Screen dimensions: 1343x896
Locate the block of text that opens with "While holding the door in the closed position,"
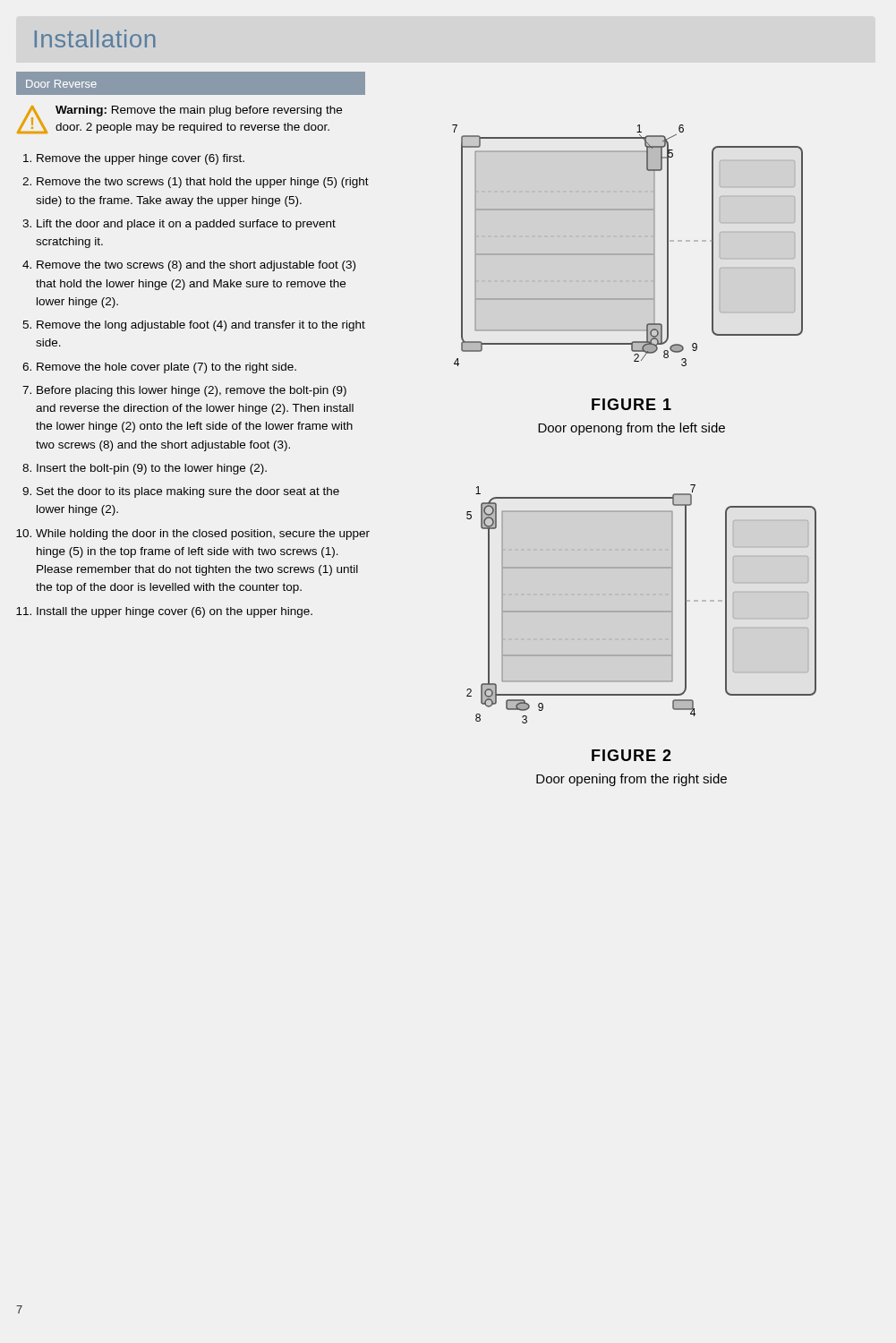point(203,560)
